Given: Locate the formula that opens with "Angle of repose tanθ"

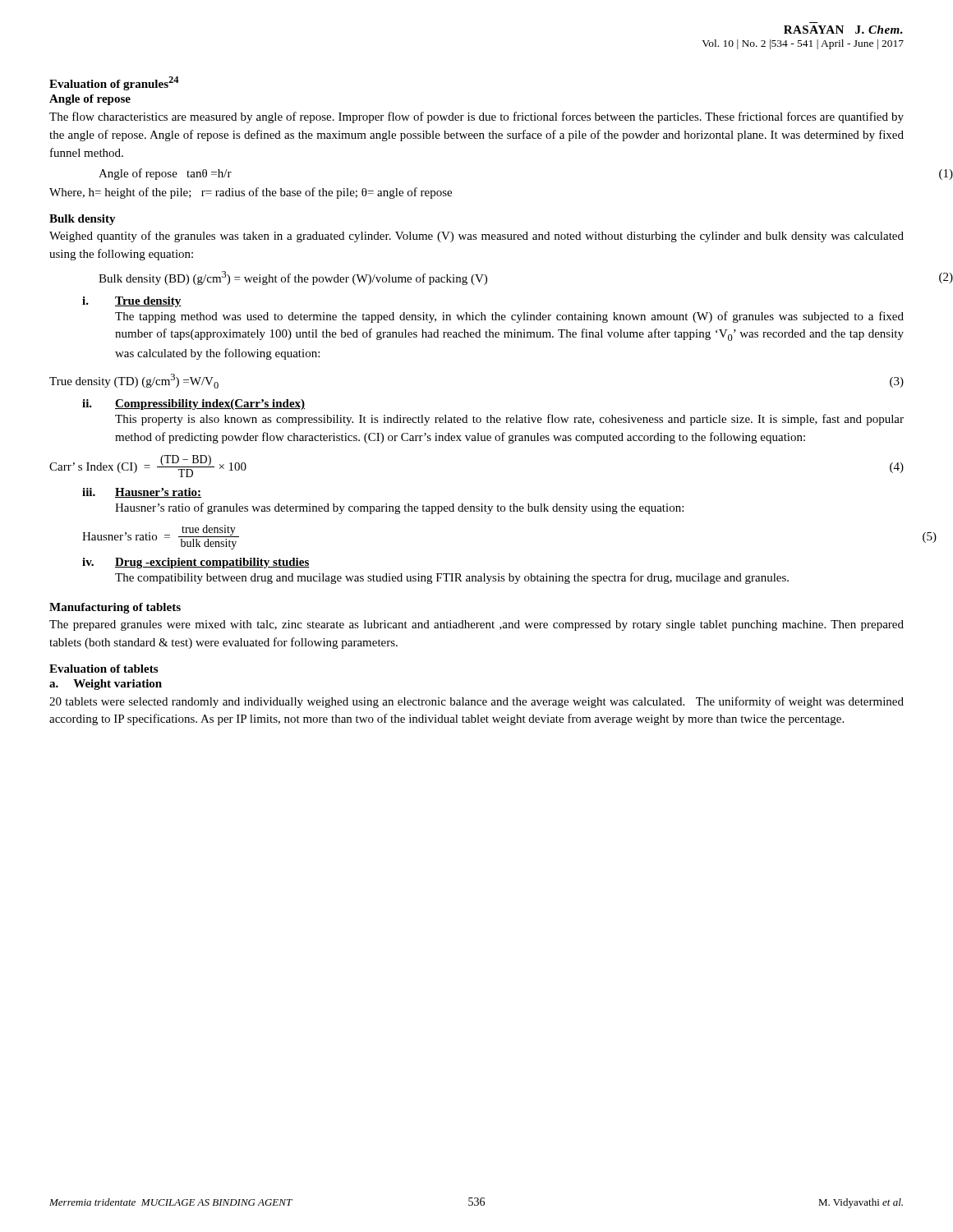Looking at the screenshot, I should [x=162, y=174].
